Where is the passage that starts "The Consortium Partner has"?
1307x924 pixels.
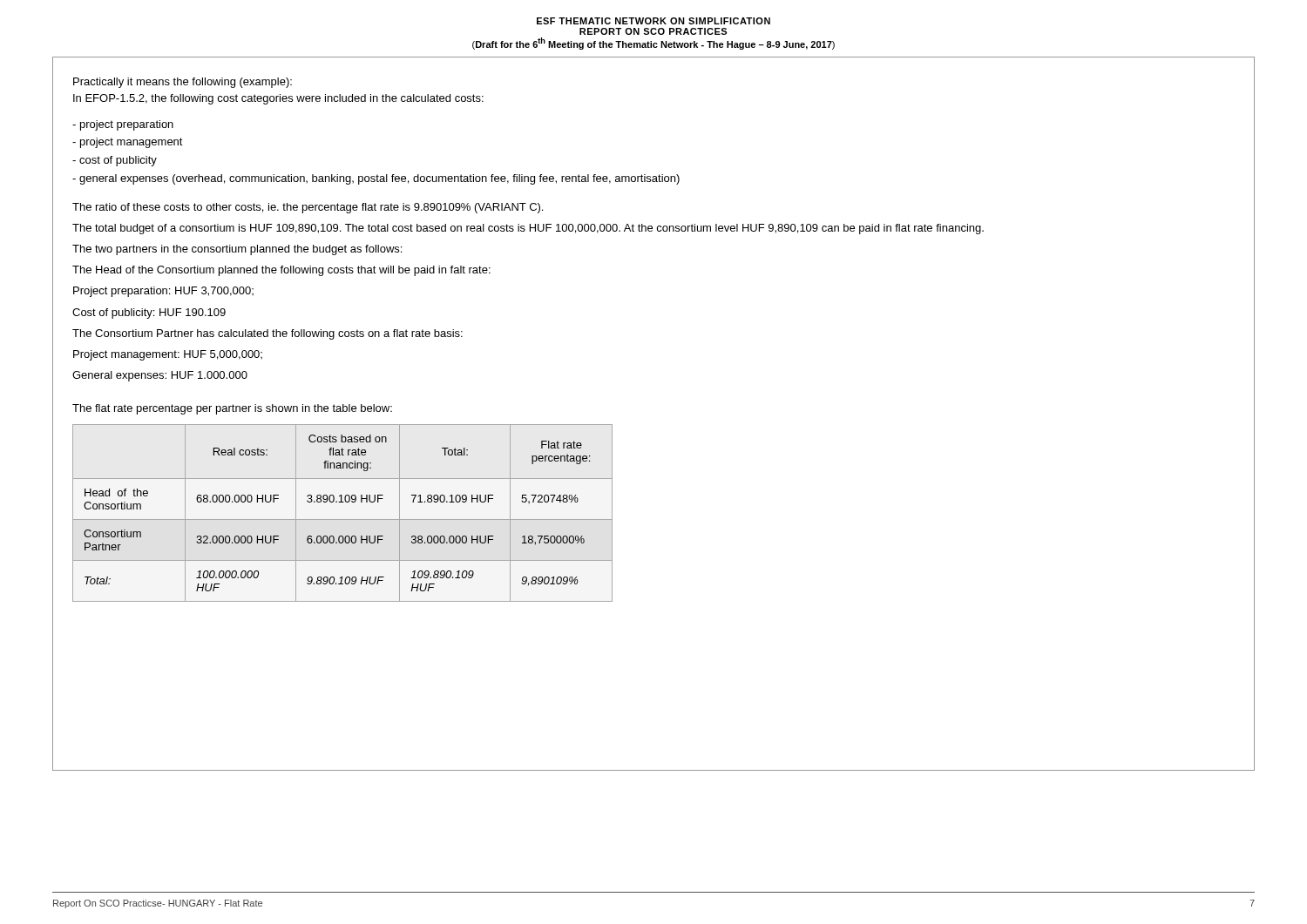[268, 333]
